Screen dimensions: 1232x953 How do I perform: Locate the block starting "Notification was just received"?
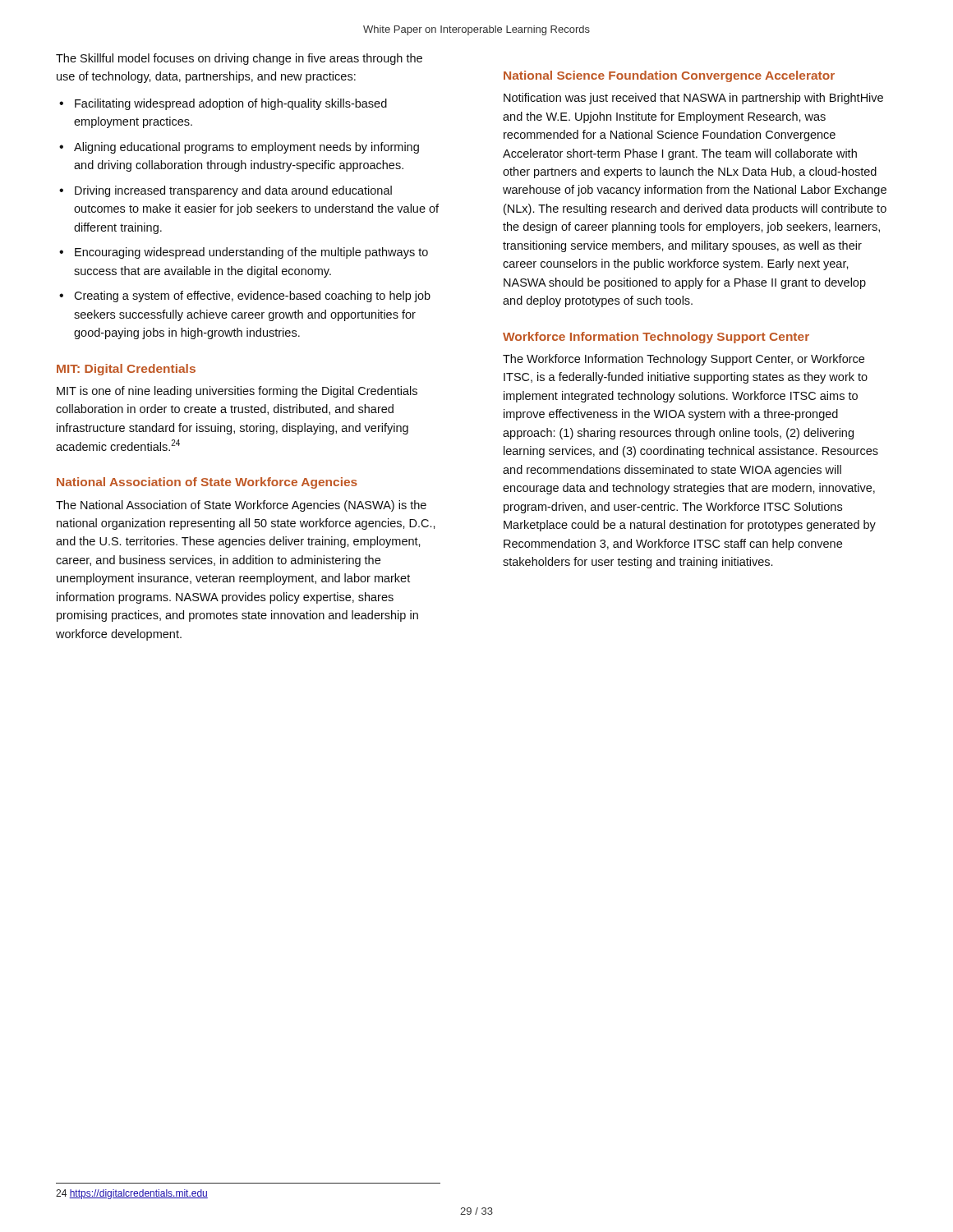click(695, 199)
